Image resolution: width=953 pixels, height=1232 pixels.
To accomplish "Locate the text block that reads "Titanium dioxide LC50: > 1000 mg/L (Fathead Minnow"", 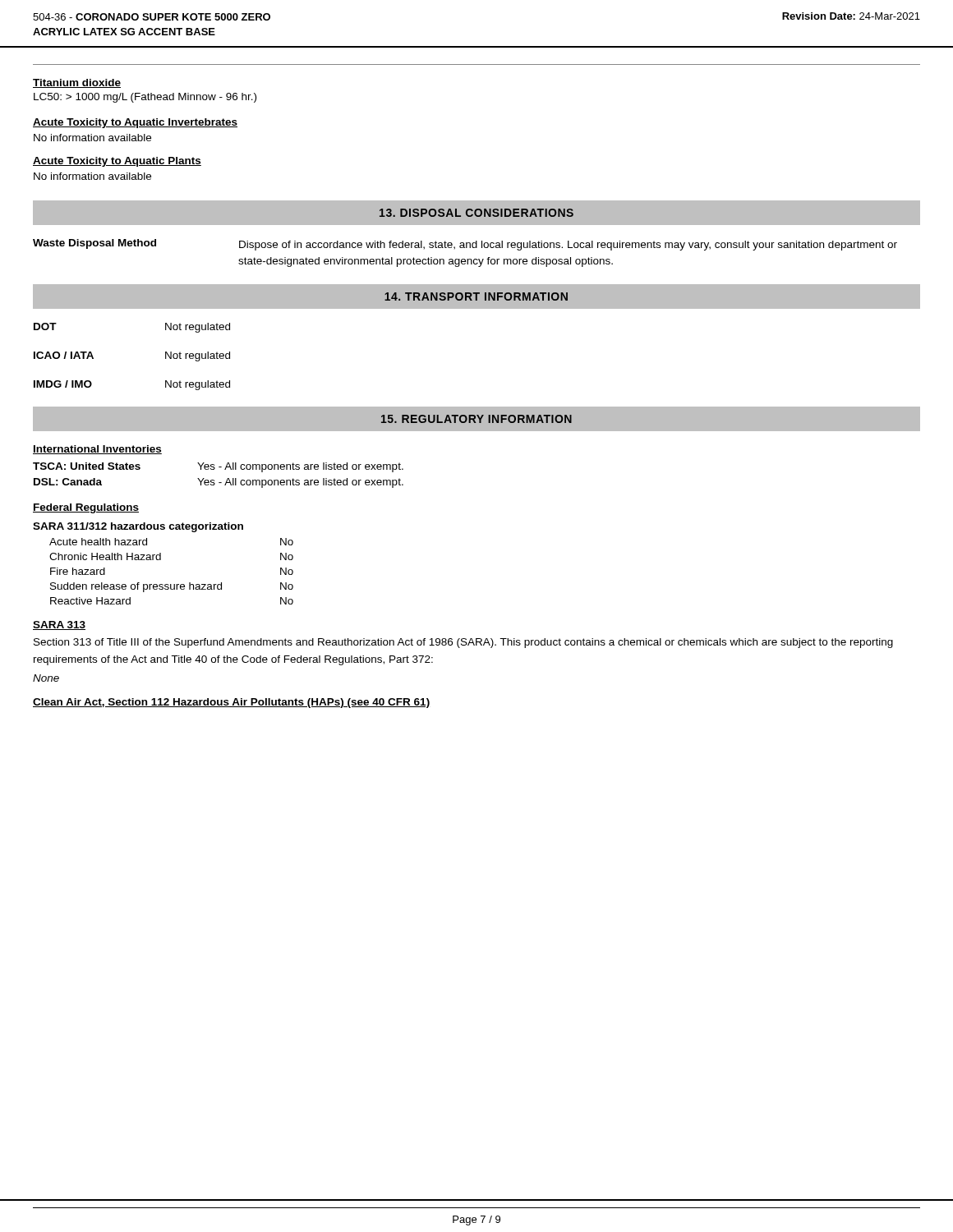I will point(77,83).
